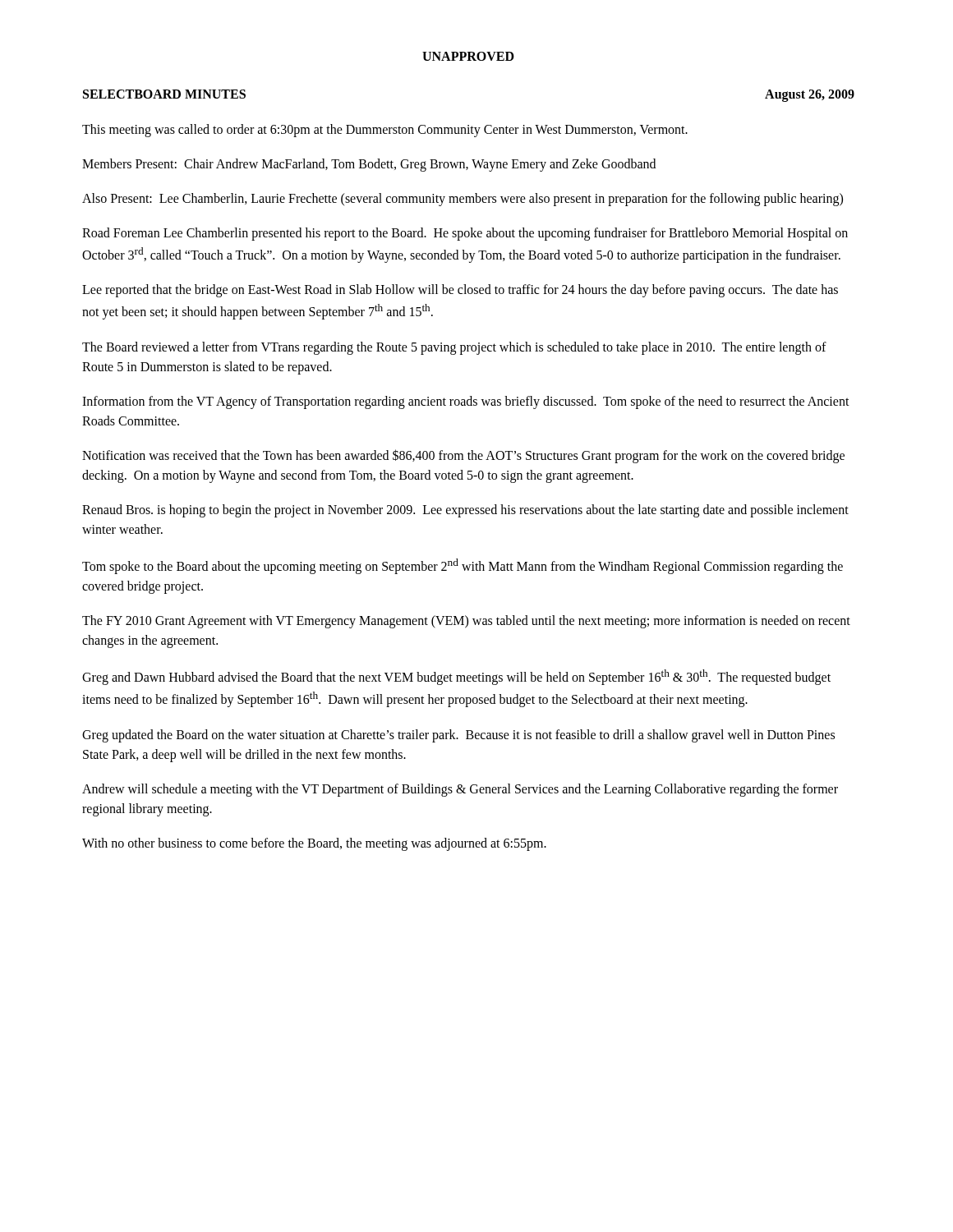The image size is (953, 1232).
Task: Find the element starting "Information from the VT Agency"
Action: tap(466, 411)
